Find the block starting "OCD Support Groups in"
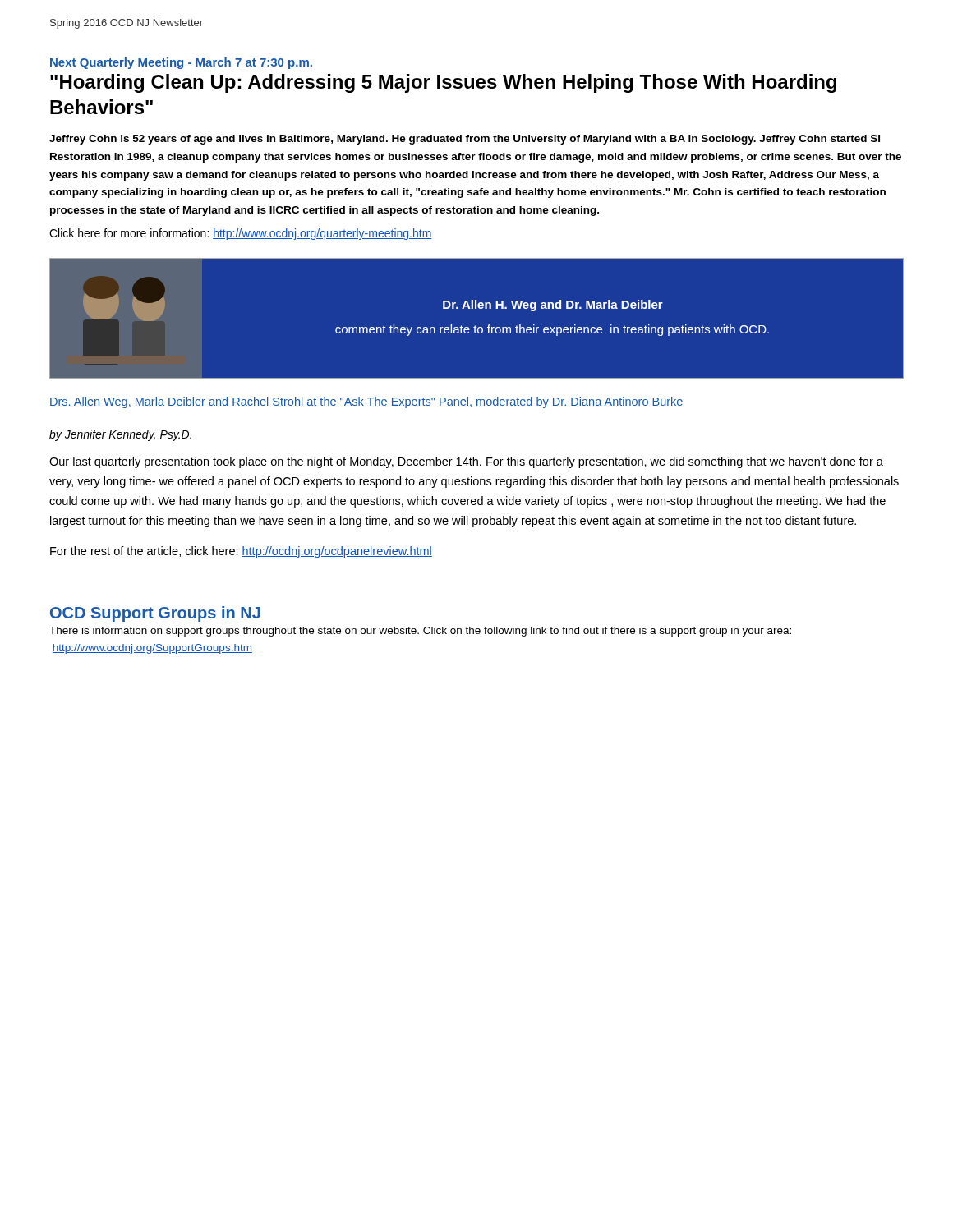 (x=155, y=613)
